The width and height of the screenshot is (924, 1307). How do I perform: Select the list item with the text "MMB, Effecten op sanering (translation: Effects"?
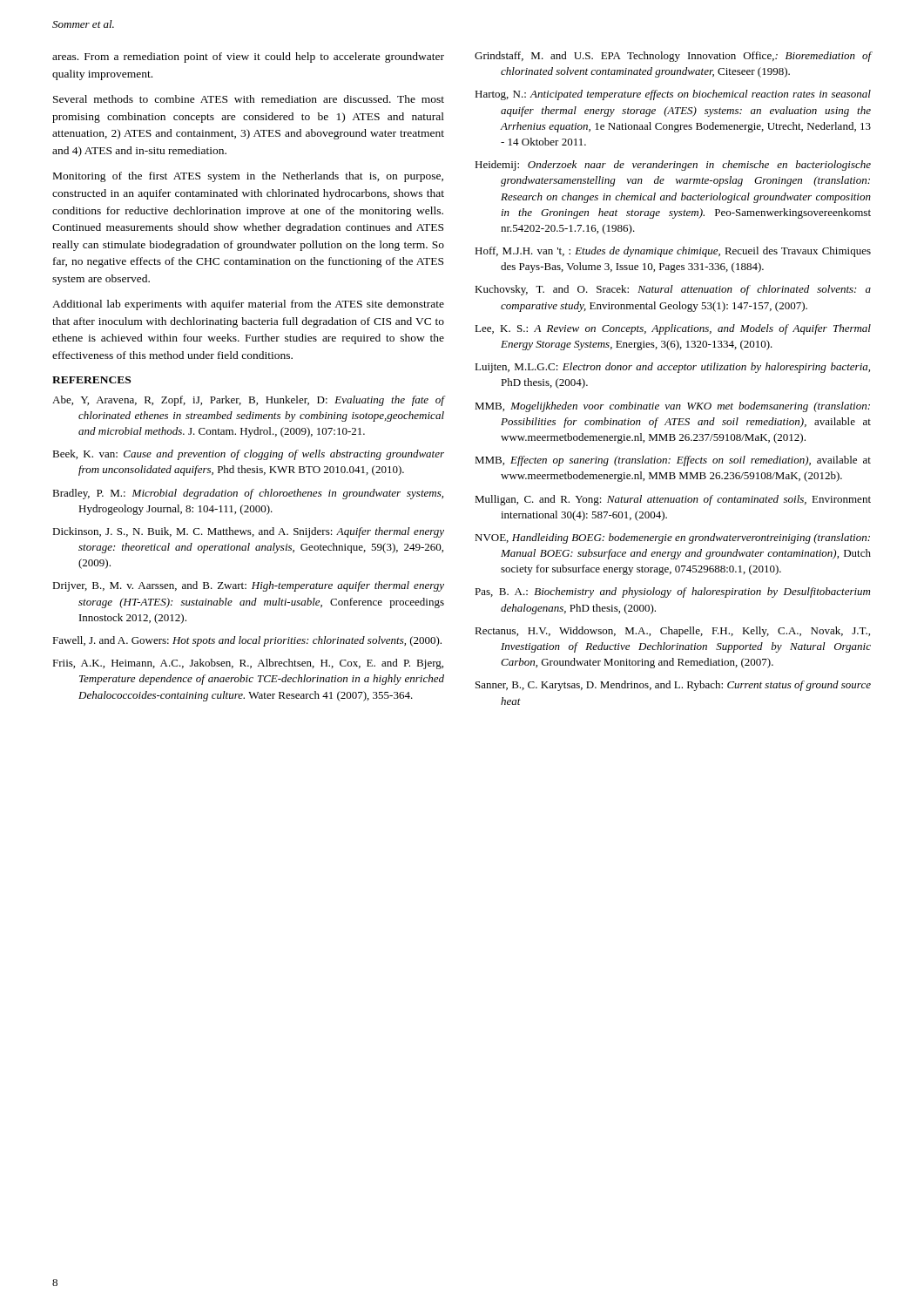[x=673, y=468]
